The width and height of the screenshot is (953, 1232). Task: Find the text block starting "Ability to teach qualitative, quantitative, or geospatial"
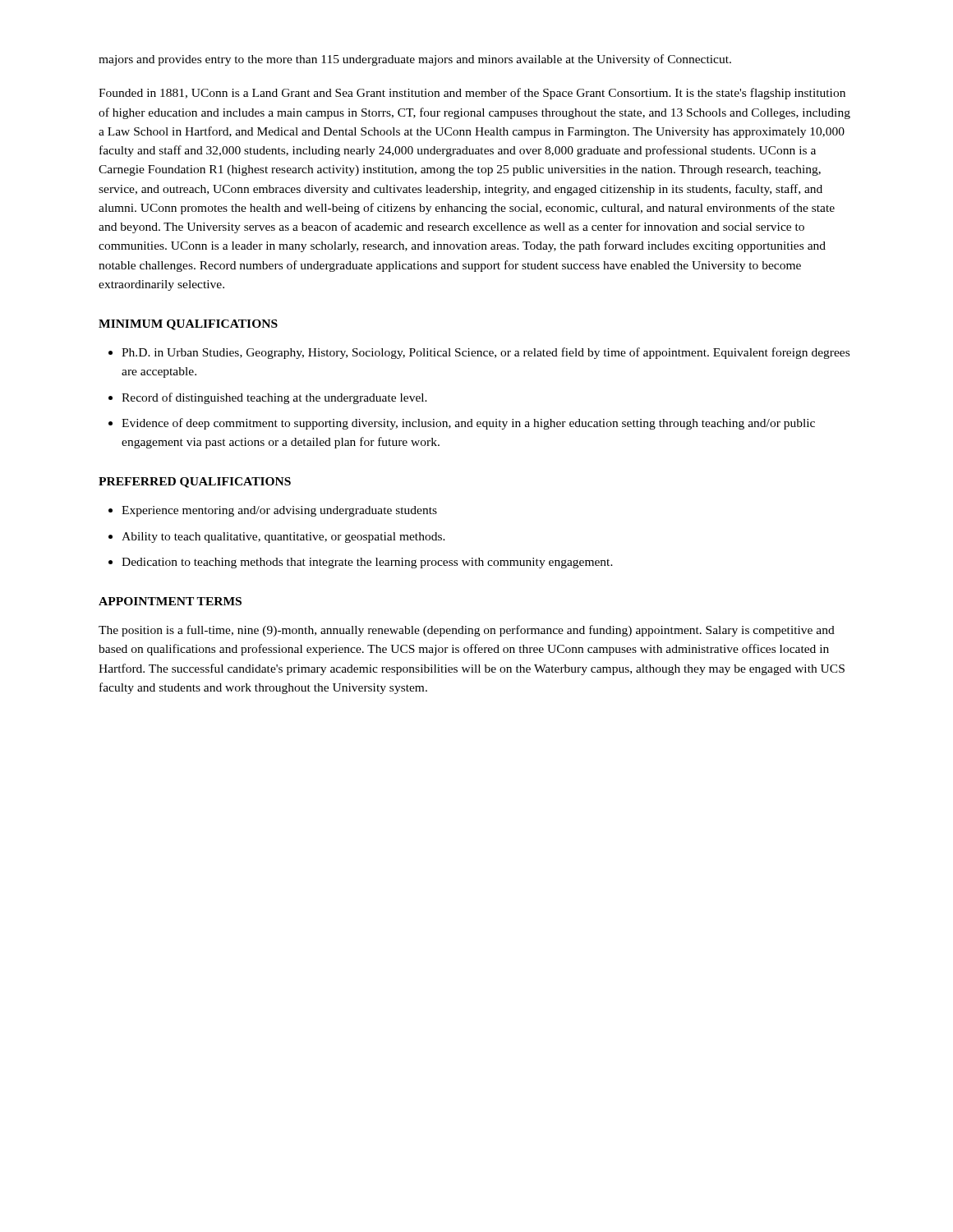[x=284, y=535]
